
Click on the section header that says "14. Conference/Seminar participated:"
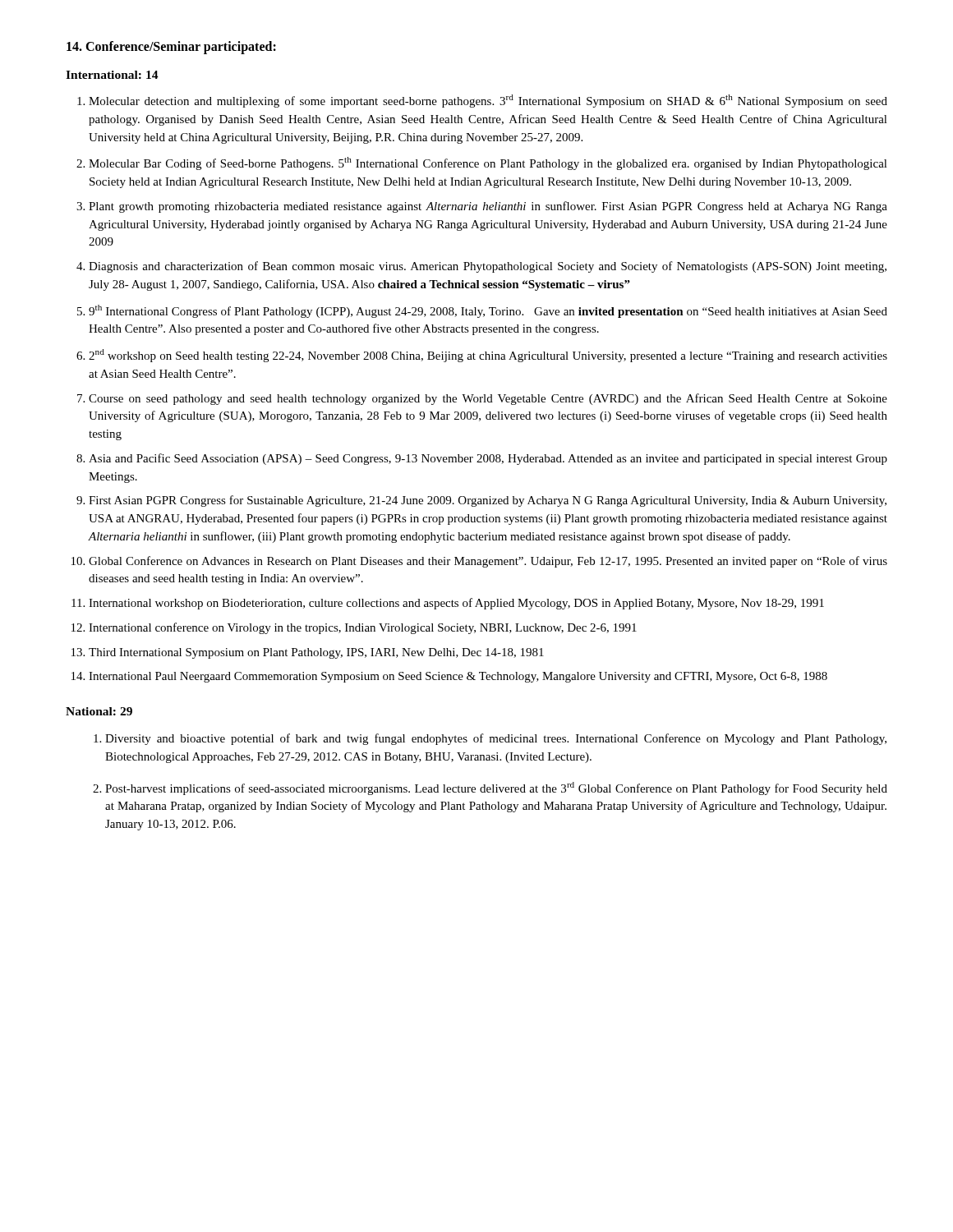point(171,46)
